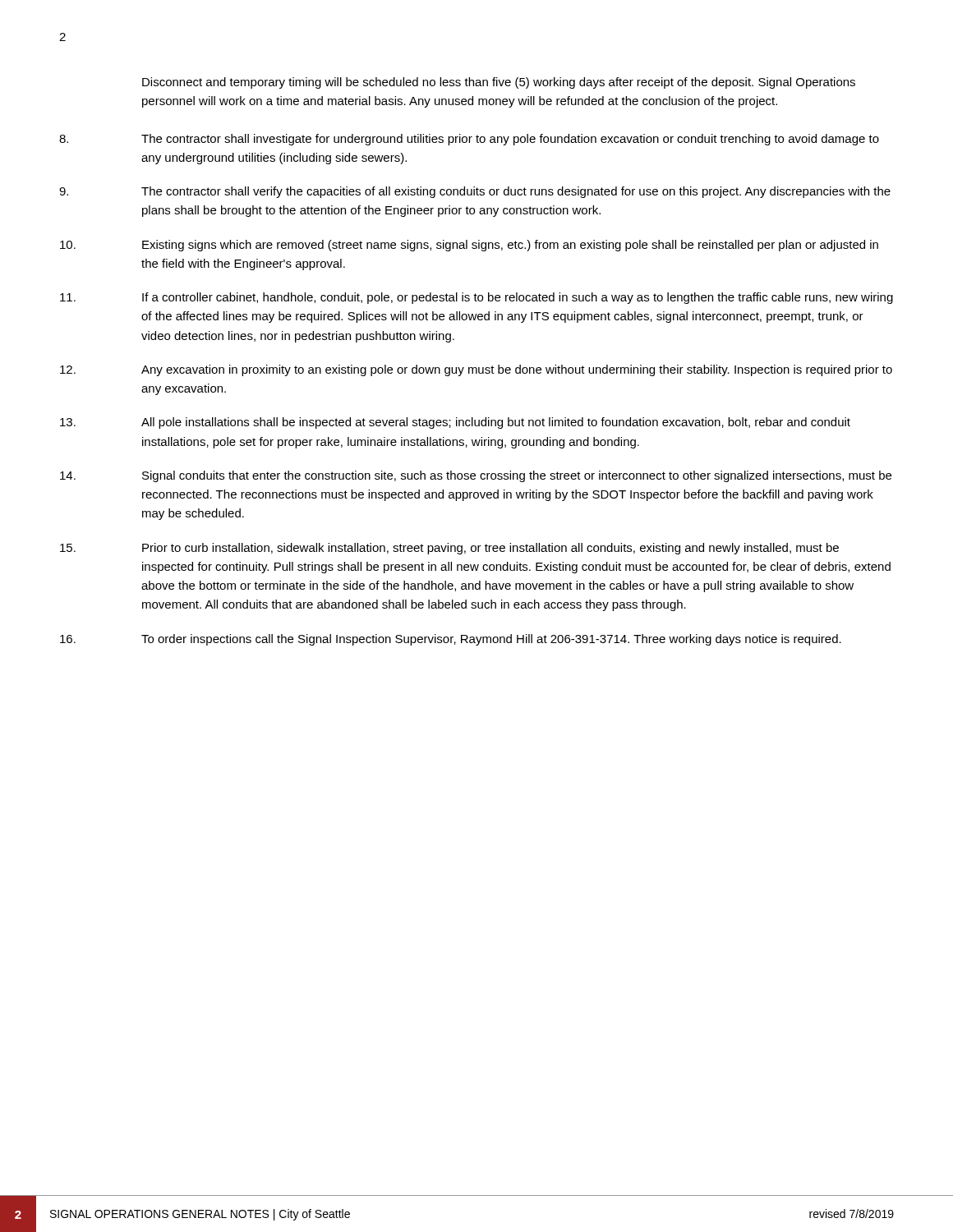The width and height of the screenshot is (953, 1232).
Task: Locate the block of text that opens with "13. All pole installations shall"
Action: coord(476,432)
